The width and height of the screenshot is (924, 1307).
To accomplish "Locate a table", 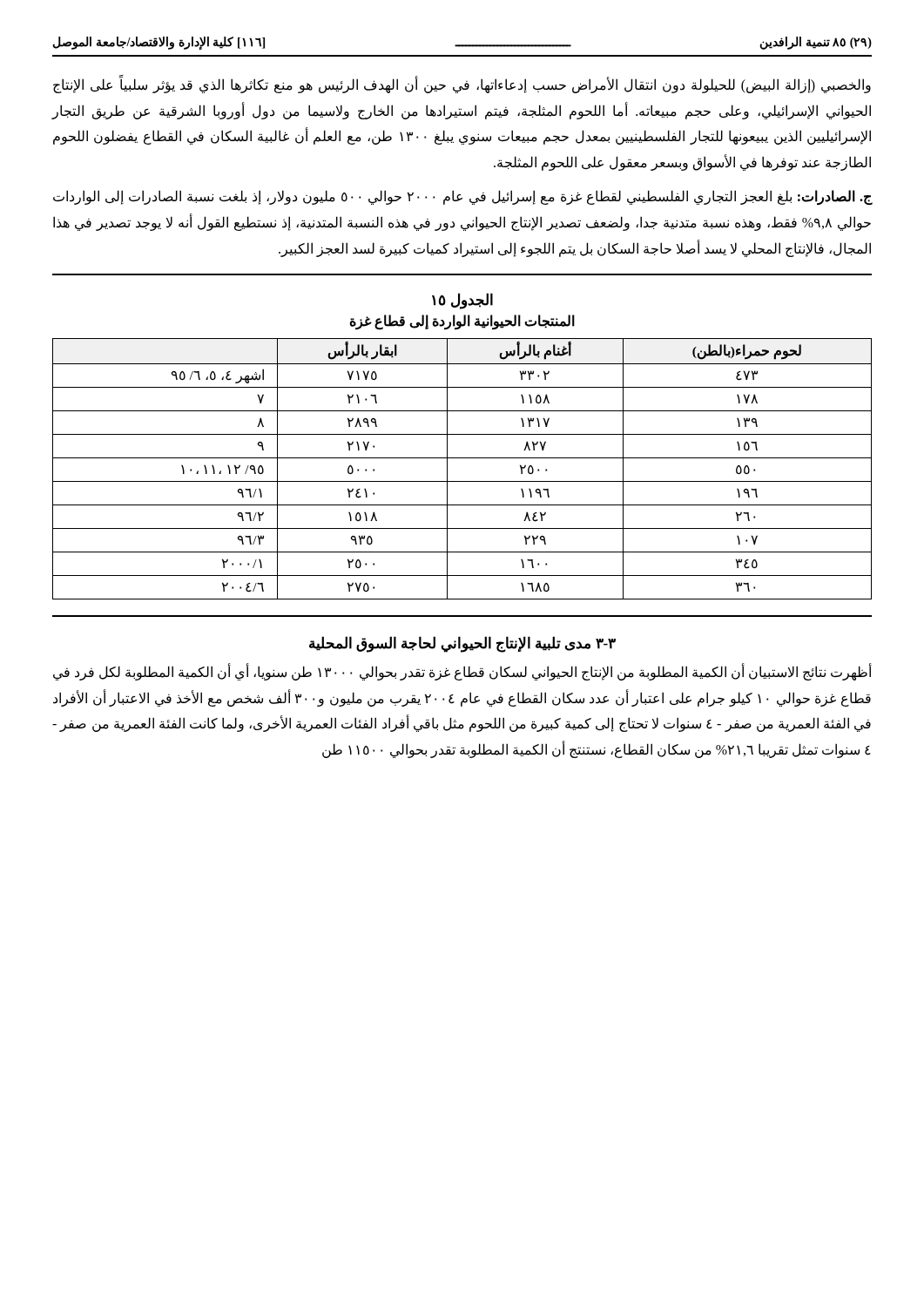I will point(462,469).
